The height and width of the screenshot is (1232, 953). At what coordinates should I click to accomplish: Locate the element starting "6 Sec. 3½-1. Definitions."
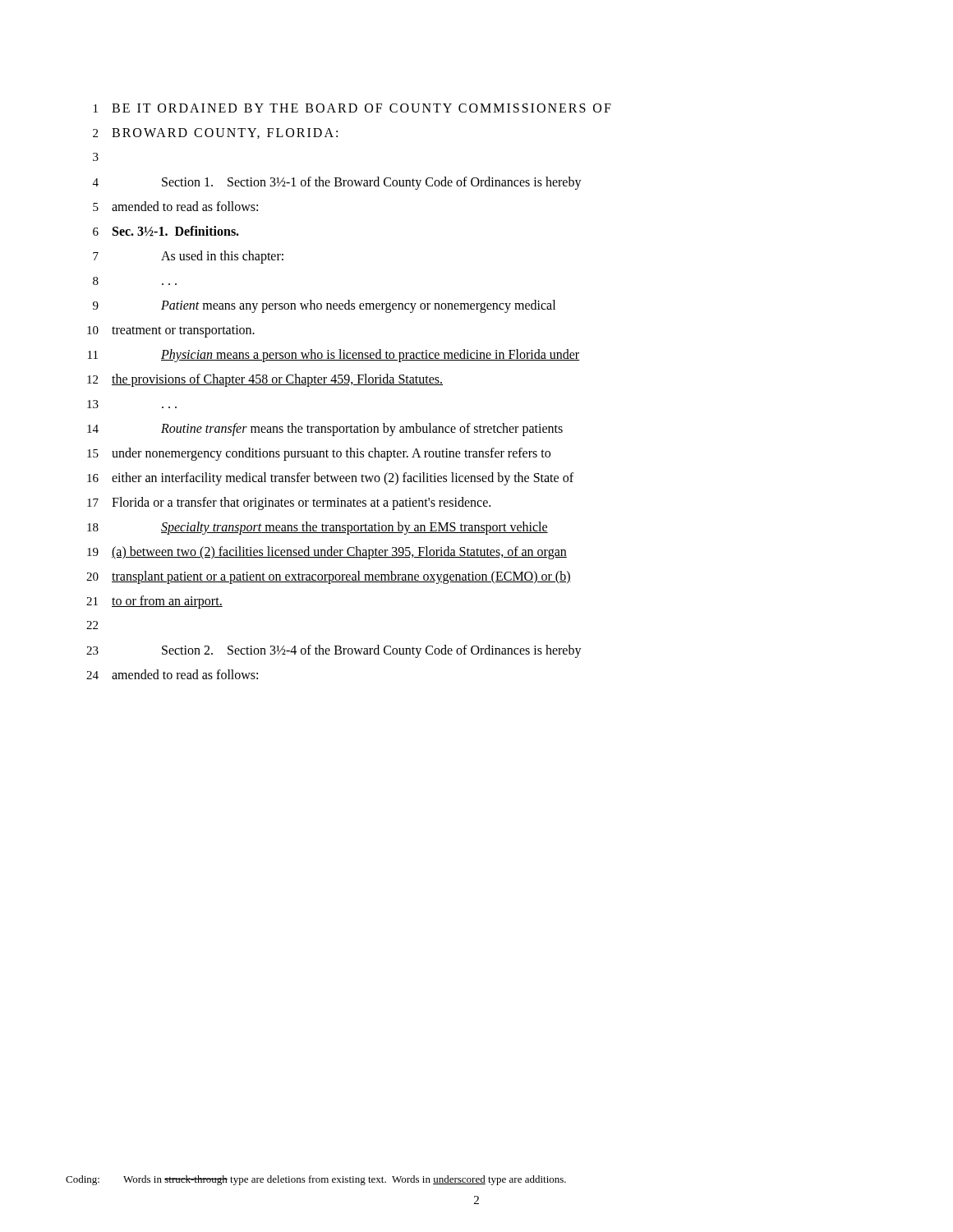[x=166, y=231]
